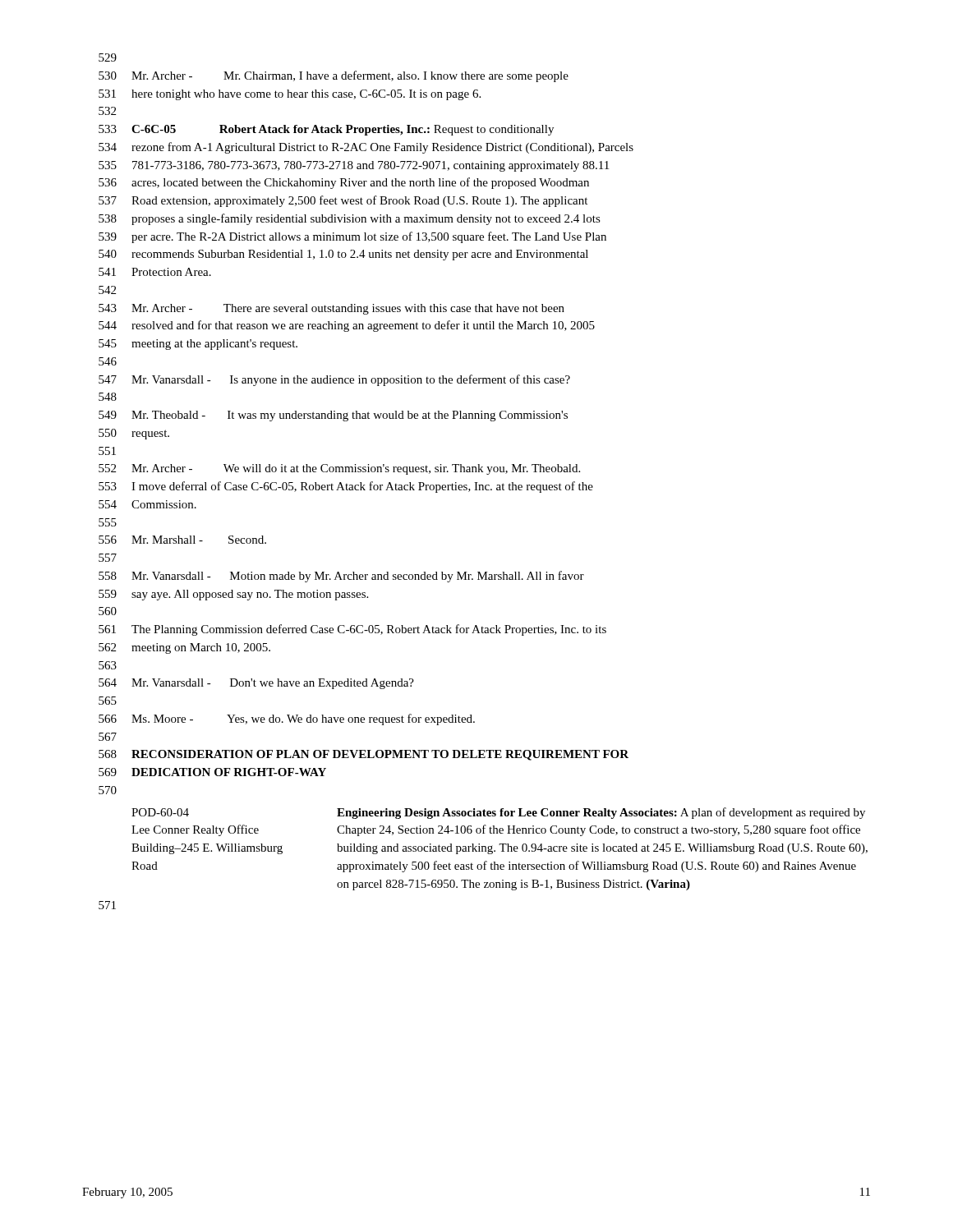The height and width of the screenshot is (1232, 953).
Task: Click the passage that begins "535 781-773-3186, 780-773-3673, 780-773-2718 and"
Action: 476,165
